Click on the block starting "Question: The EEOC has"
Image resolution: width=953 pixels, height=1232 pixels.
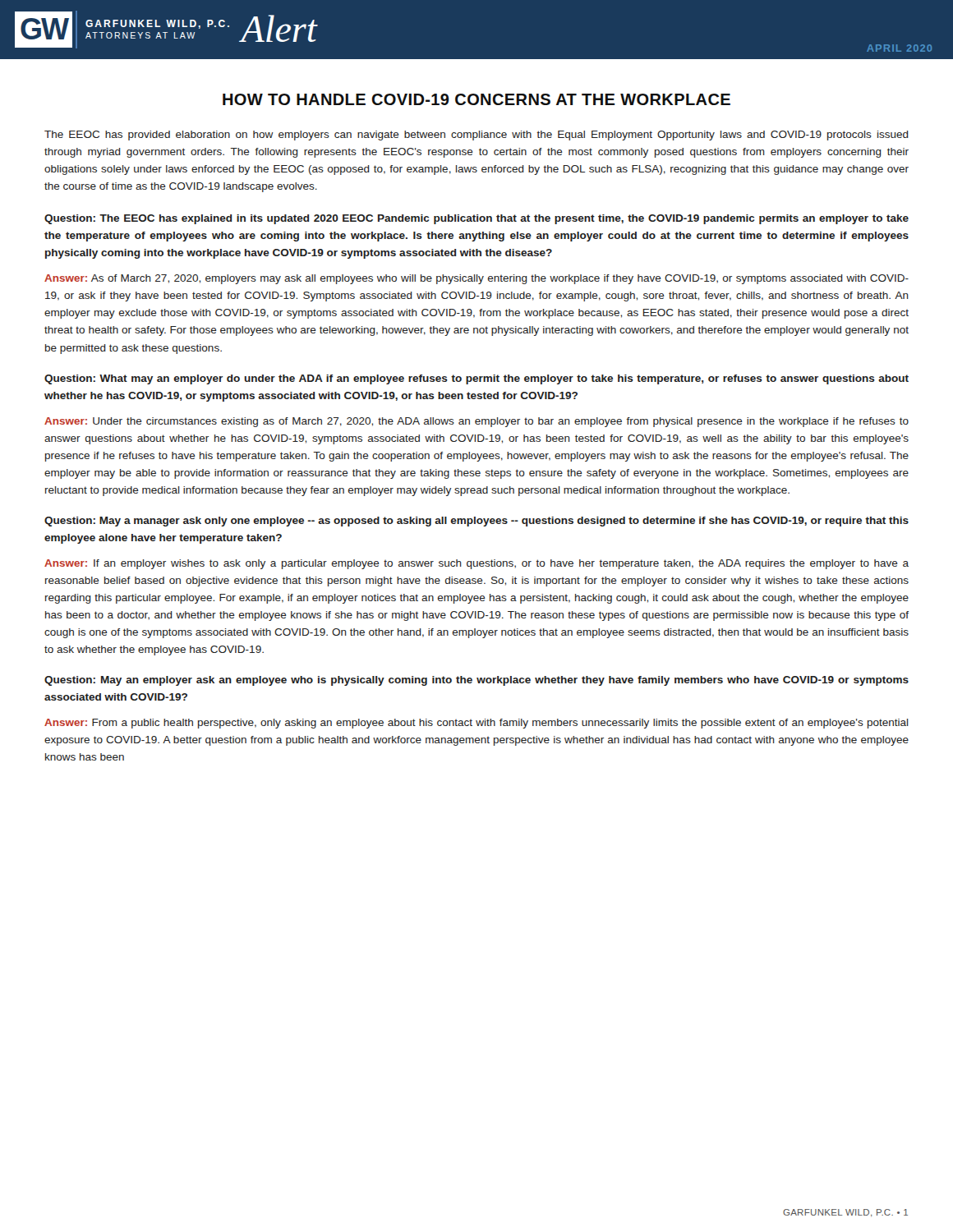(x=476, y=235)
